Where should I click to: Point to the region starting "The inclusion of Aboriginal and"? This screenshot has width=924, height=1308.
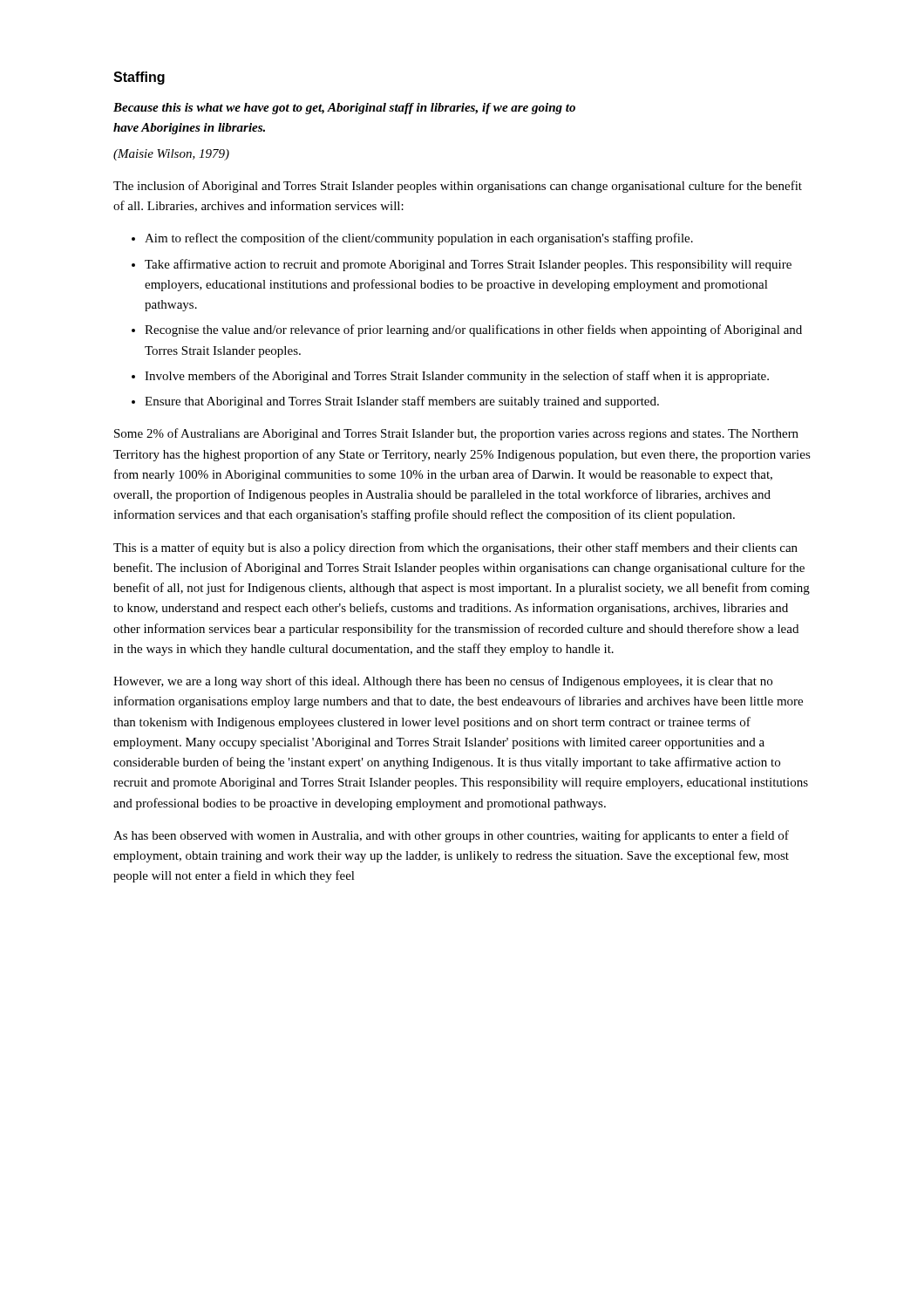point(458,196)
